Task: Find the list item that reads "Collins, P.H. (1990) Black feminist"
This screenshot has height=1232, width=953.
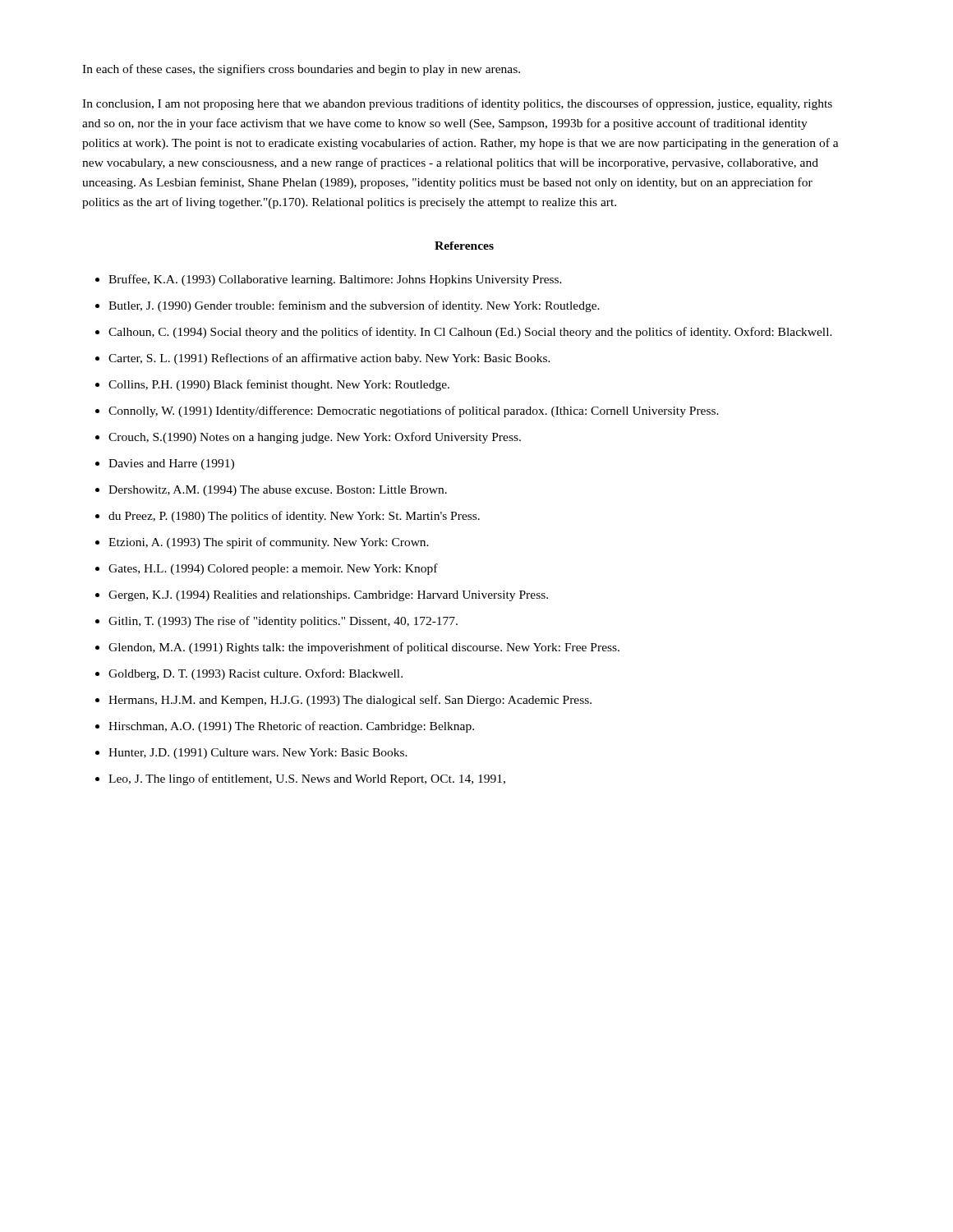Action: coord(279,384)
